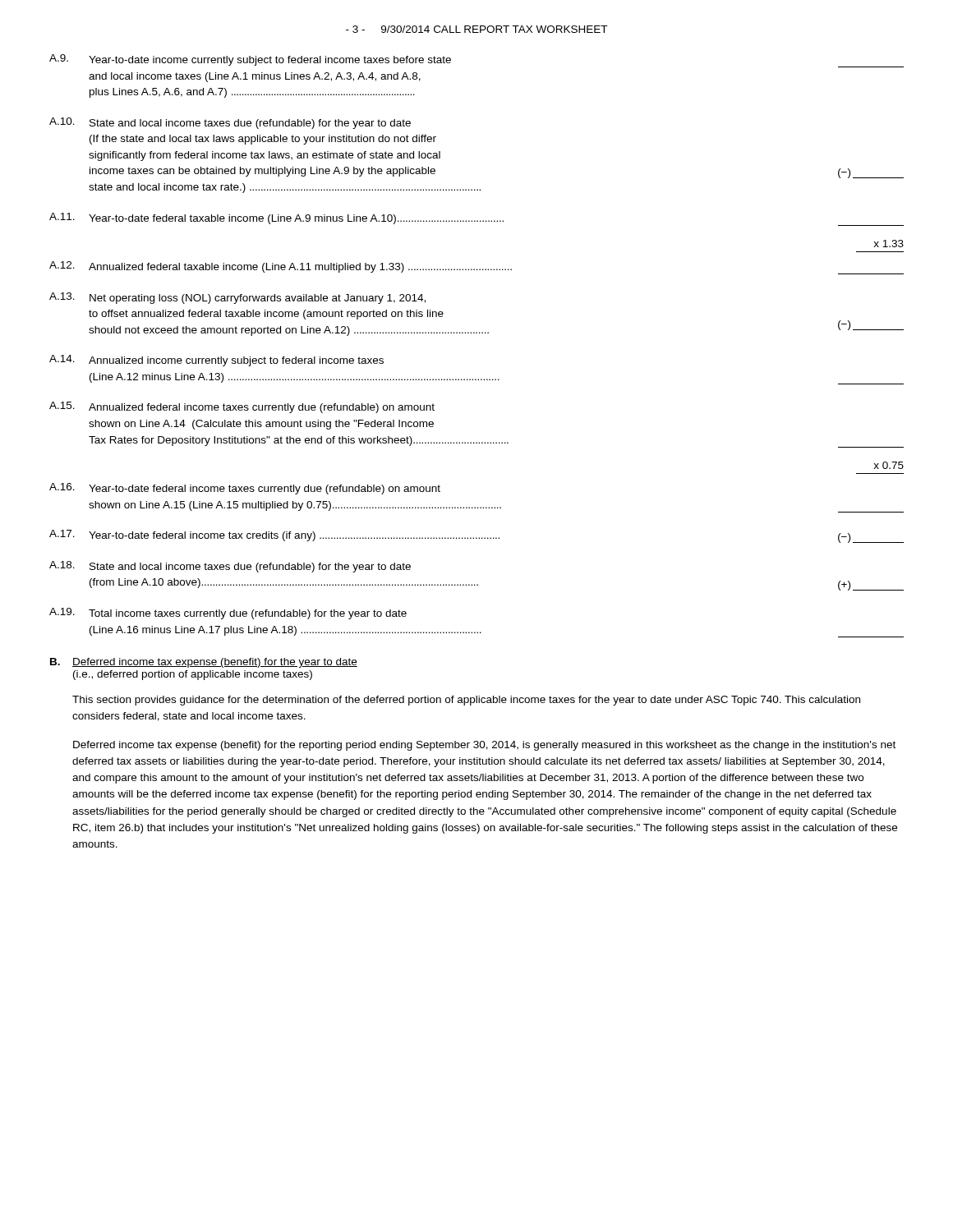Locate the block starting "A.9. Year-to-date income"
The width and height of the screenshot is (953, 1232).
(268, 61)
